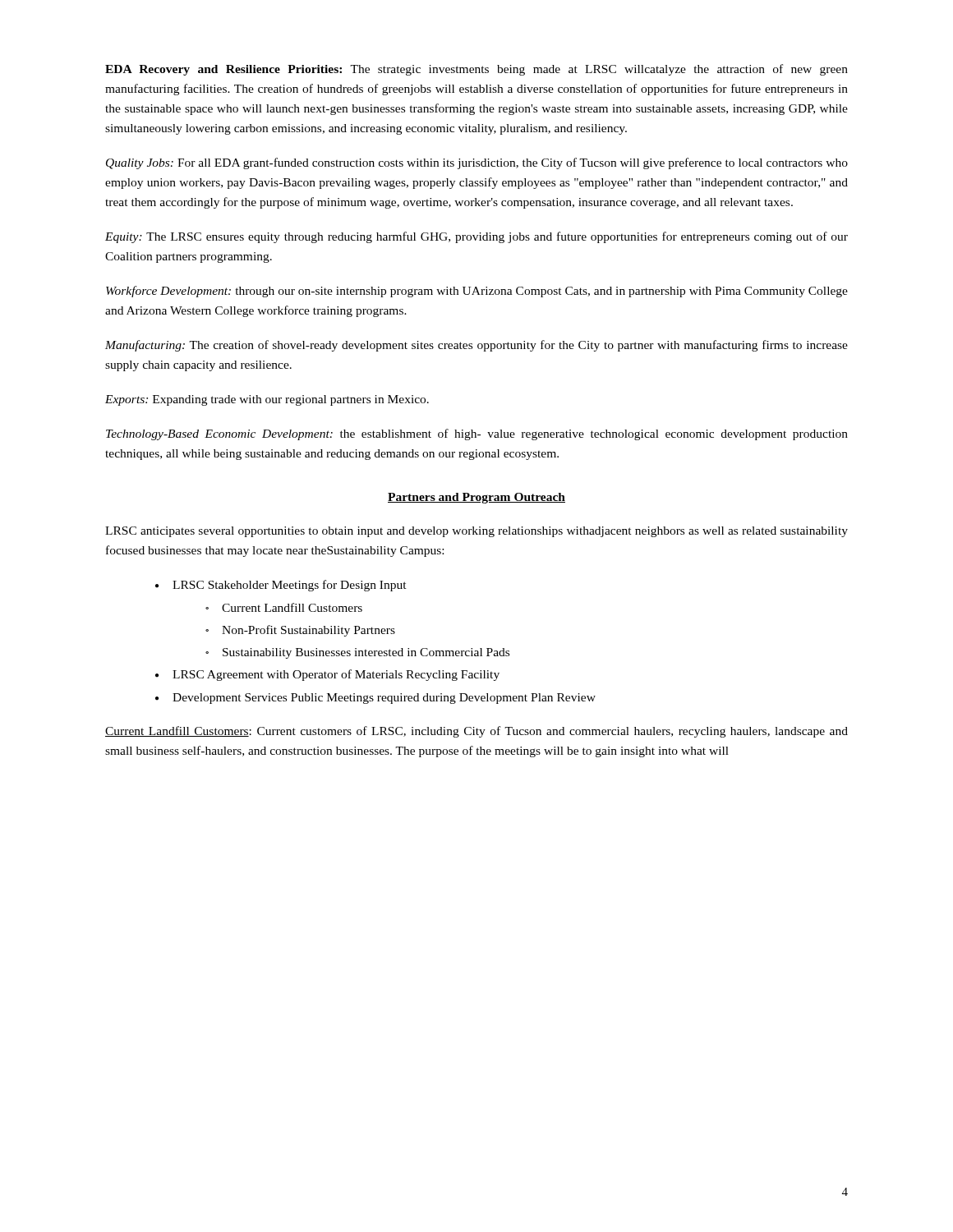This screenshot has height=1232, width=953.
Task: Point to the block beginning "Equity: The LRSC ensures equity through reducing"
Action: click(x=476, y=246)
